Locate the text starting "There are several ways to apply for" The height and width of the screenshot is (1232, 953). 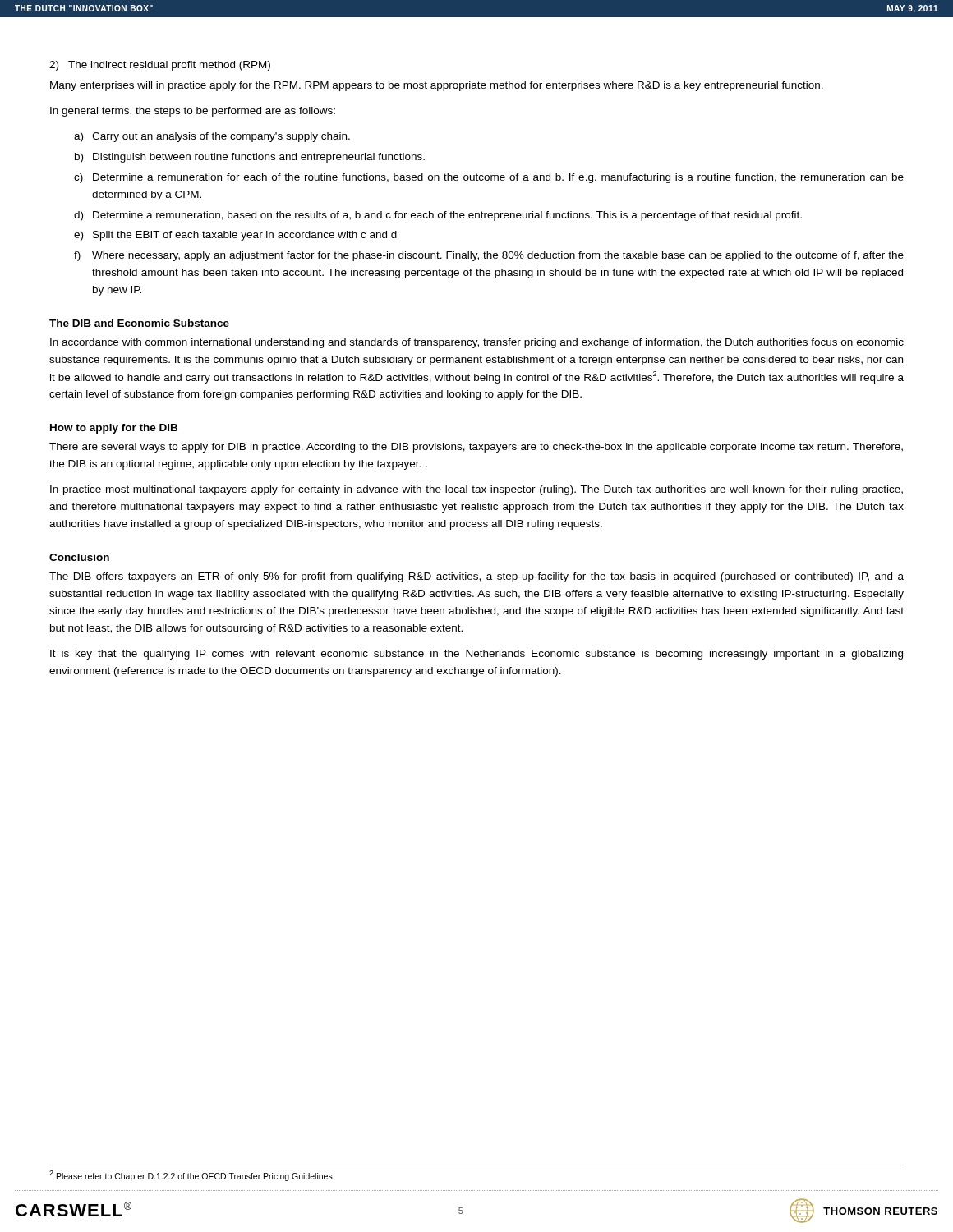pos(476,456)
